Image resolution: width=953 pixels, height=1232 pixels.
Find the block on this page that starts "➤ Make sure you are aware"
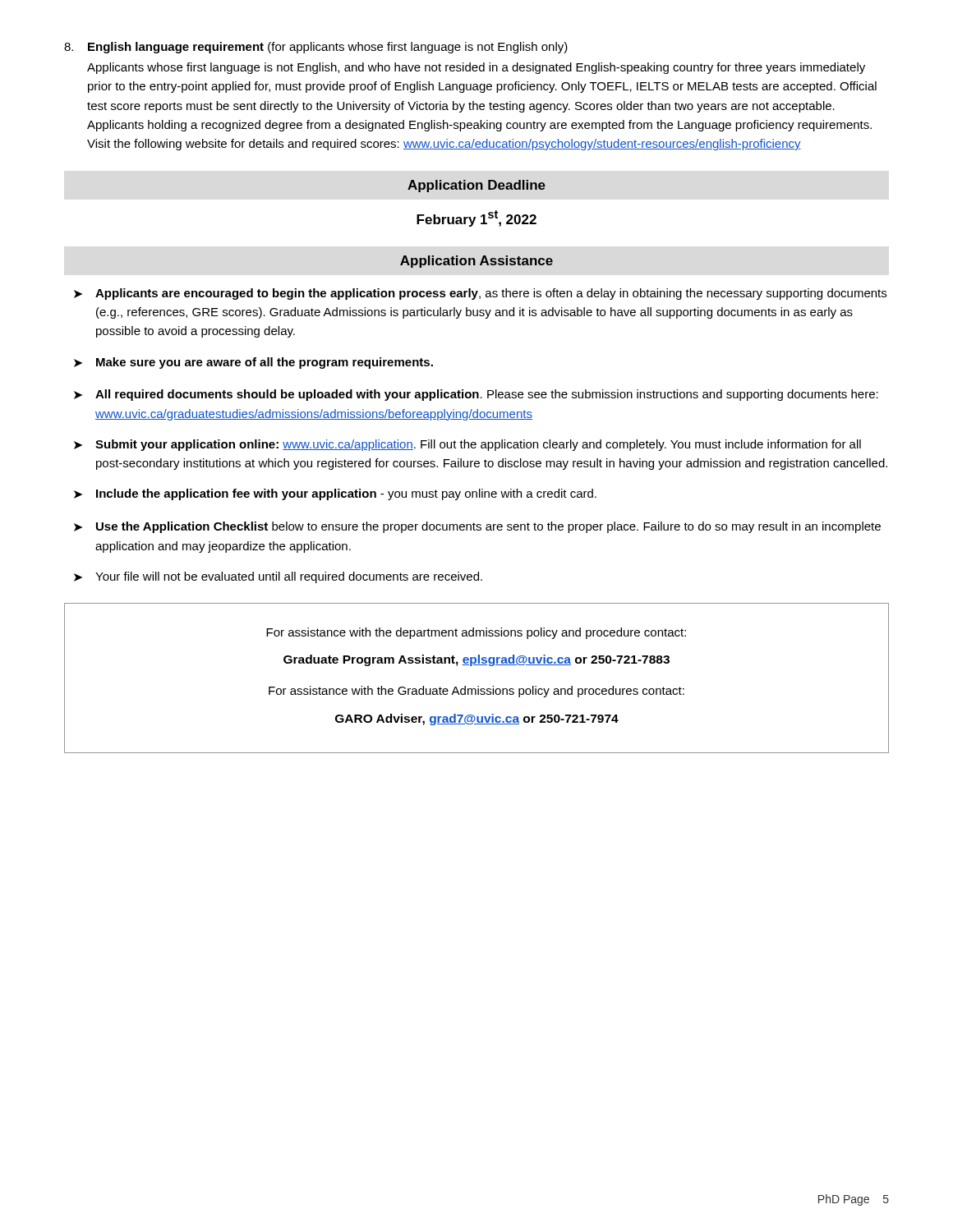point(253,363)
